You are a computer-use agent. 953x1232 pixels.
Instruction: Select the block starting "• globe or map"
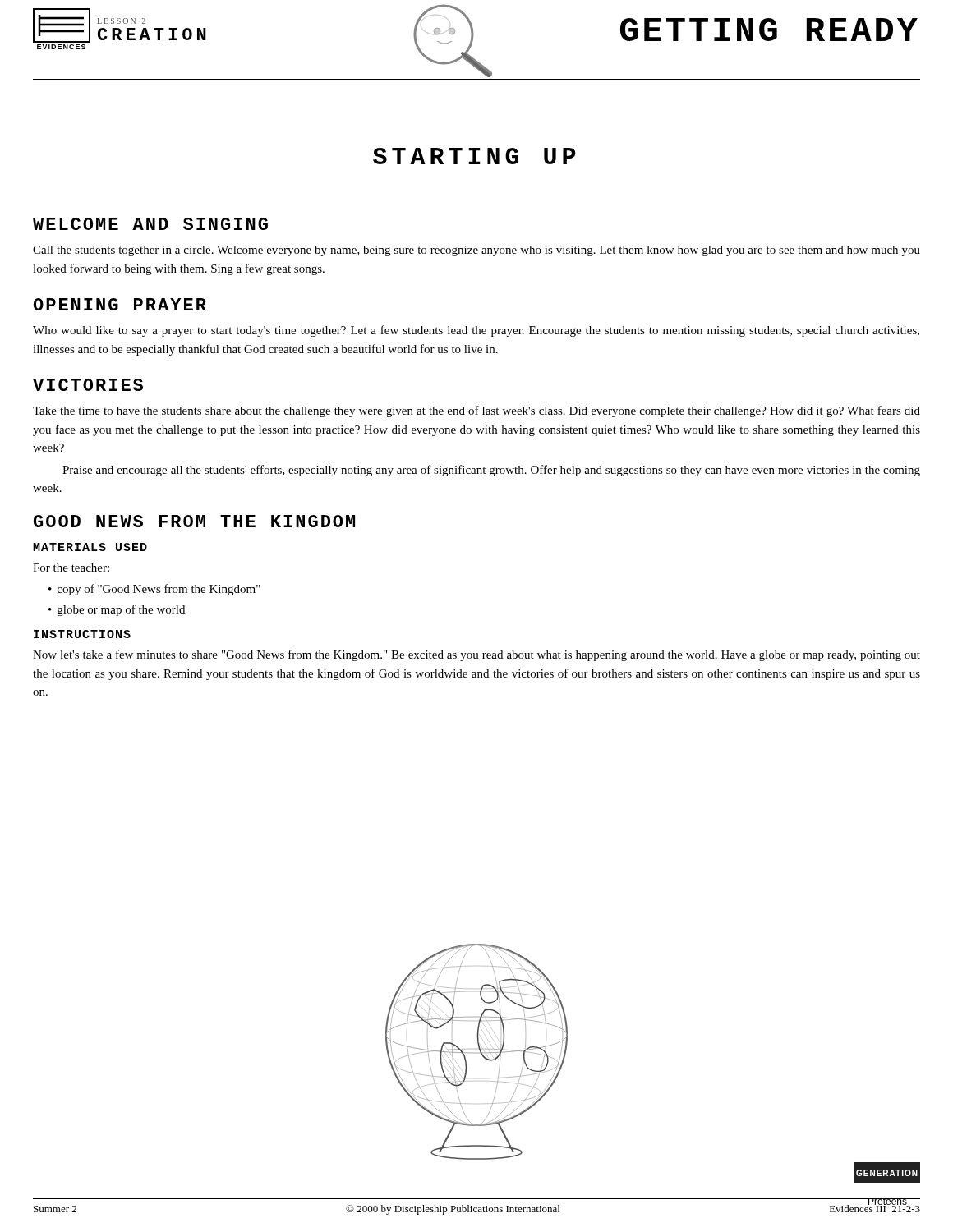[116, 609]
